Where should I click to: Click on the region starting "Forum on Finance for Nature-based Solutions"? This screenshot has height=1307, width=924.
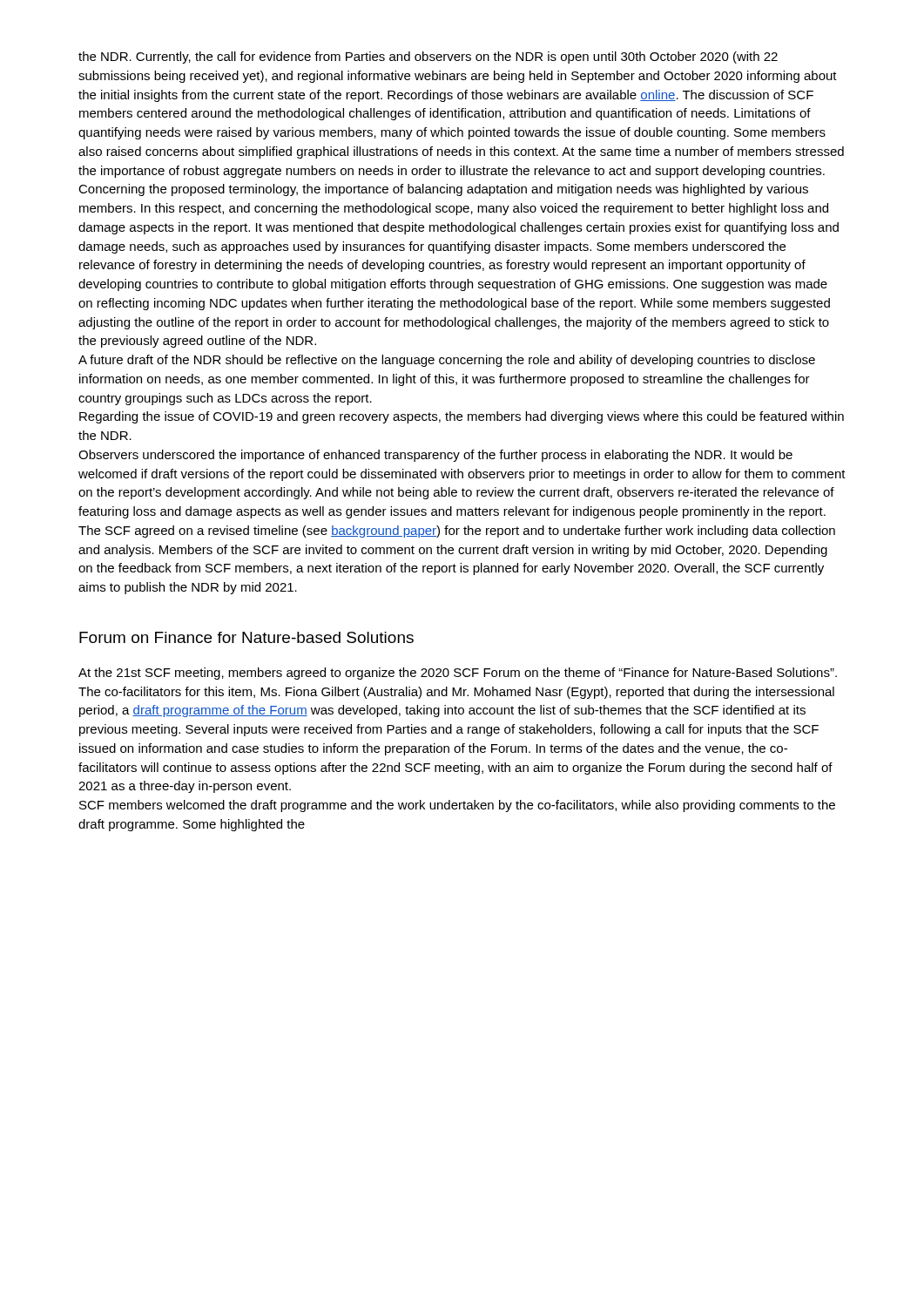[246, 637]
